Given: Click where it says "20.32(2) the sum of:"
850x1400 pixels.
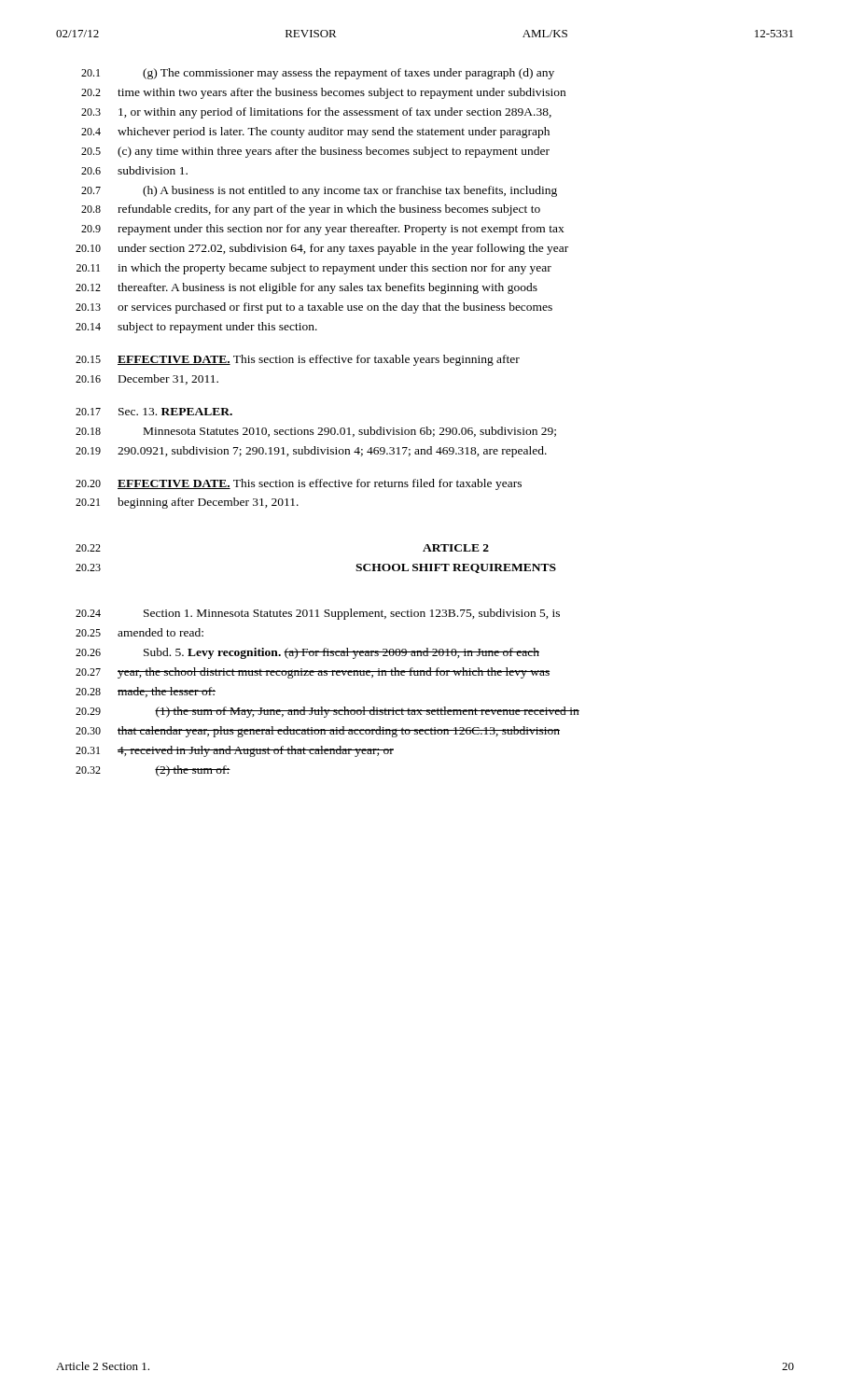Looking at the screenshot, I should [153, 771].
